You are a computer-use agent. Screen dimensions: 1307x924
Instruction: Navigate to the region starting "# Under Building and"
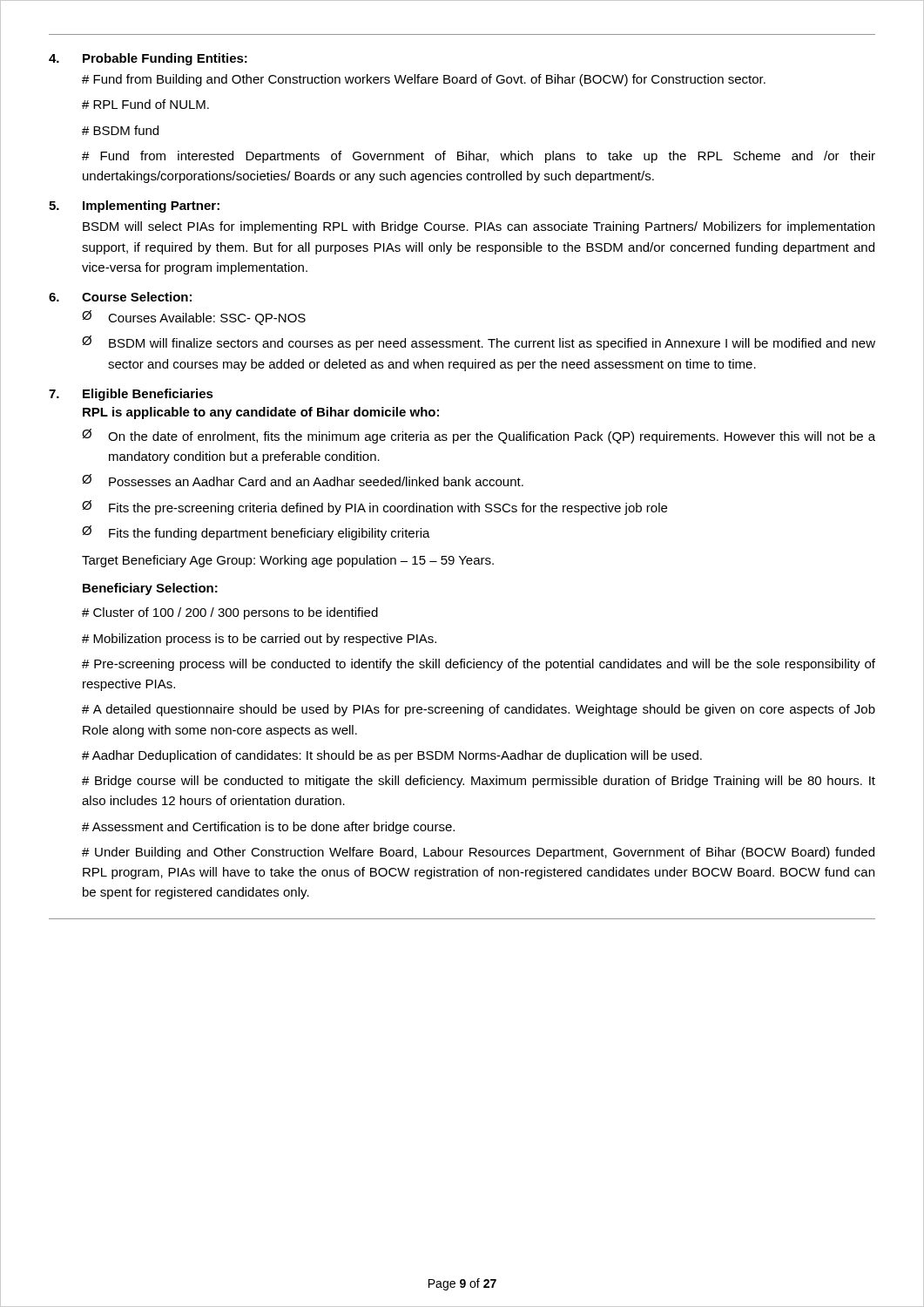(479, 872)
